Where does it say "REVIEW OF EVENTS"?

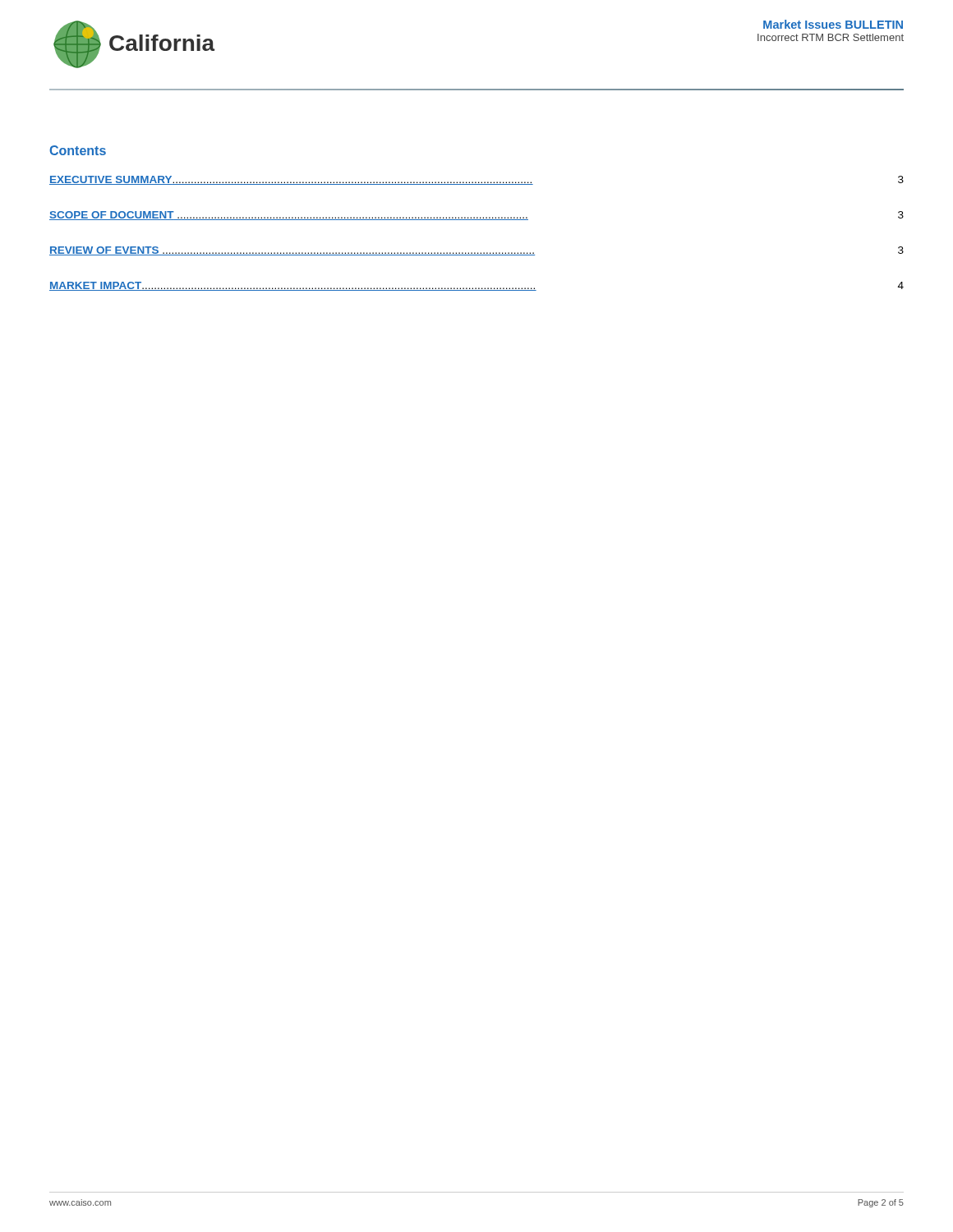[x=476, y=250]
